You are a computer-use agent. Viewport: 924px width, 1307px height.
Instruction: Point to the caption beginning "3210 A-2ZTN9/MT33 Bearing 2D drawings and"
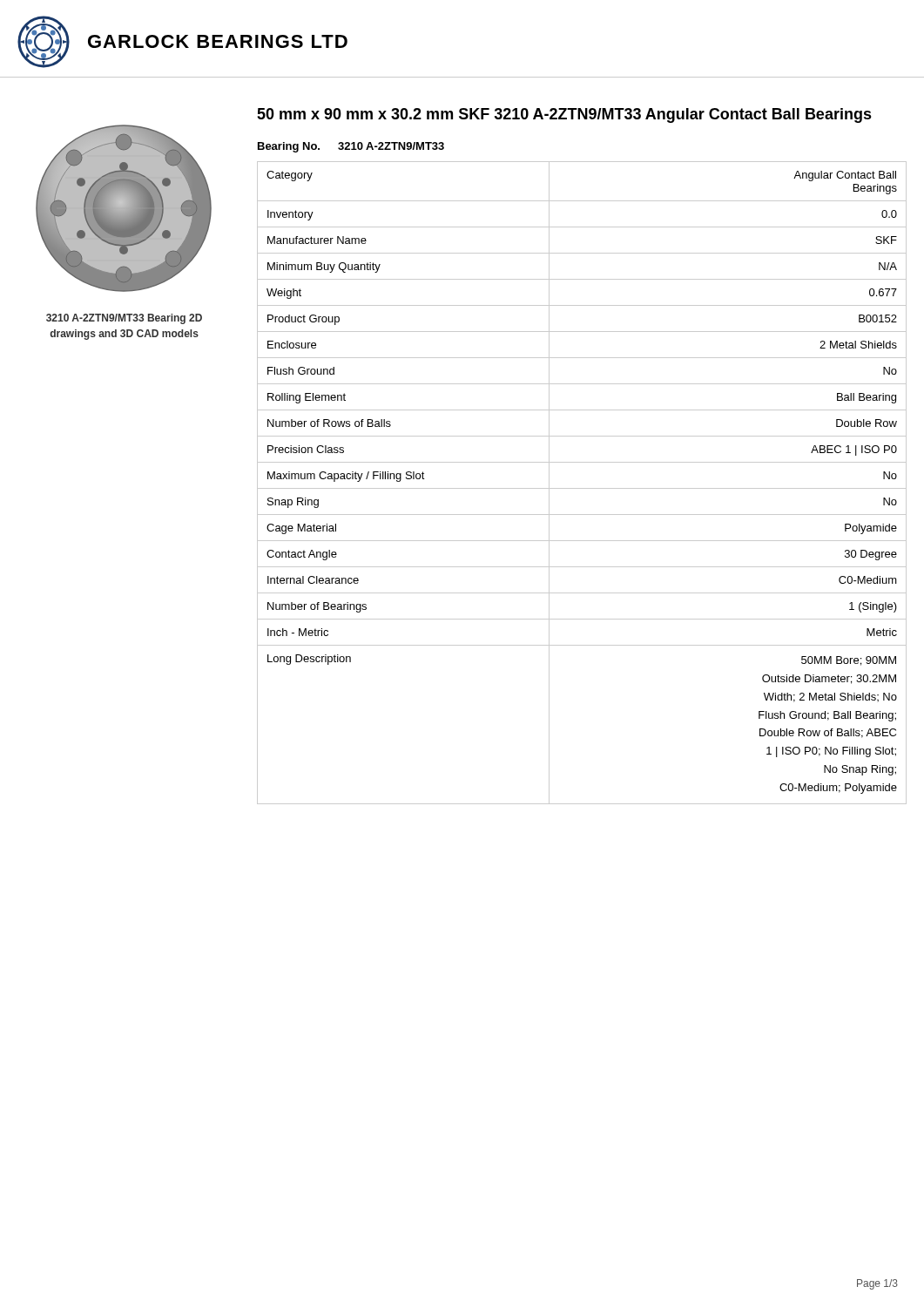pos(124,326)
